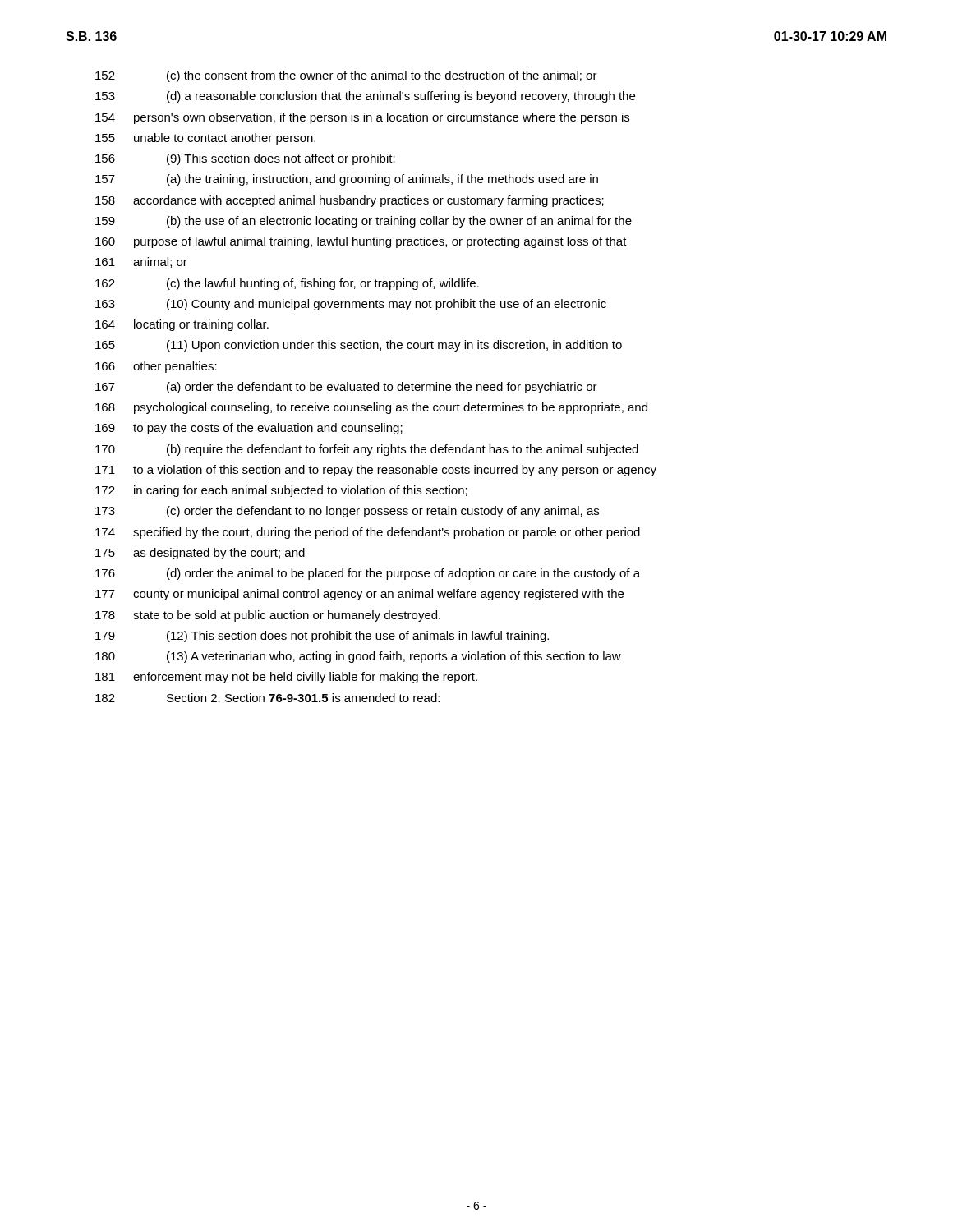The width and height of the screenshot is (953, 1232).
Task: Navigate to the region starting "174 specified by the court, during"
Action: click(476, 532)
